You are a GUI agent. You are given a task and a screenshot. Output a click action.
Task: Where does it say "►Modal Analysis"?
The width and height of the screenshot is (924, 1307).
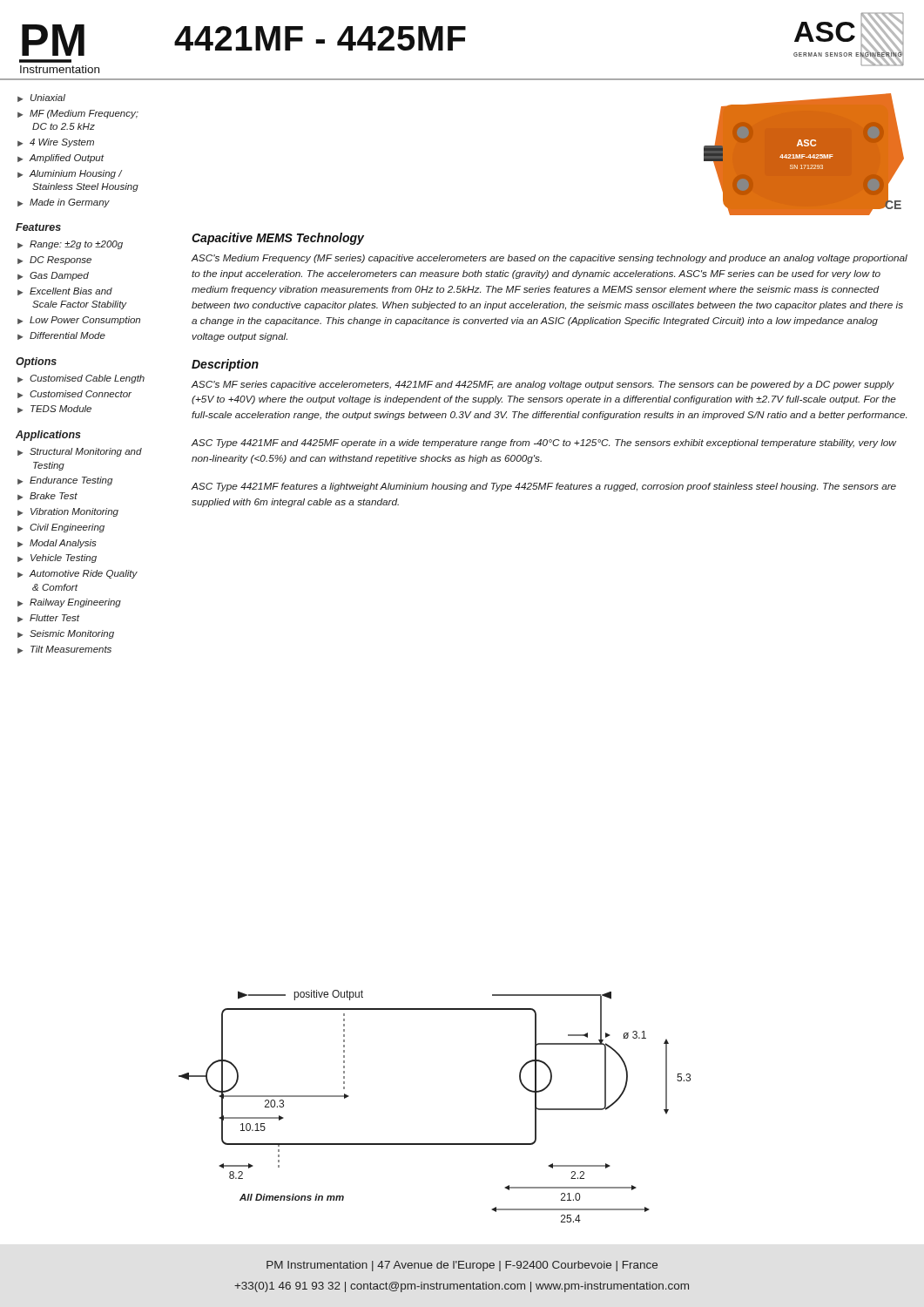56,543
